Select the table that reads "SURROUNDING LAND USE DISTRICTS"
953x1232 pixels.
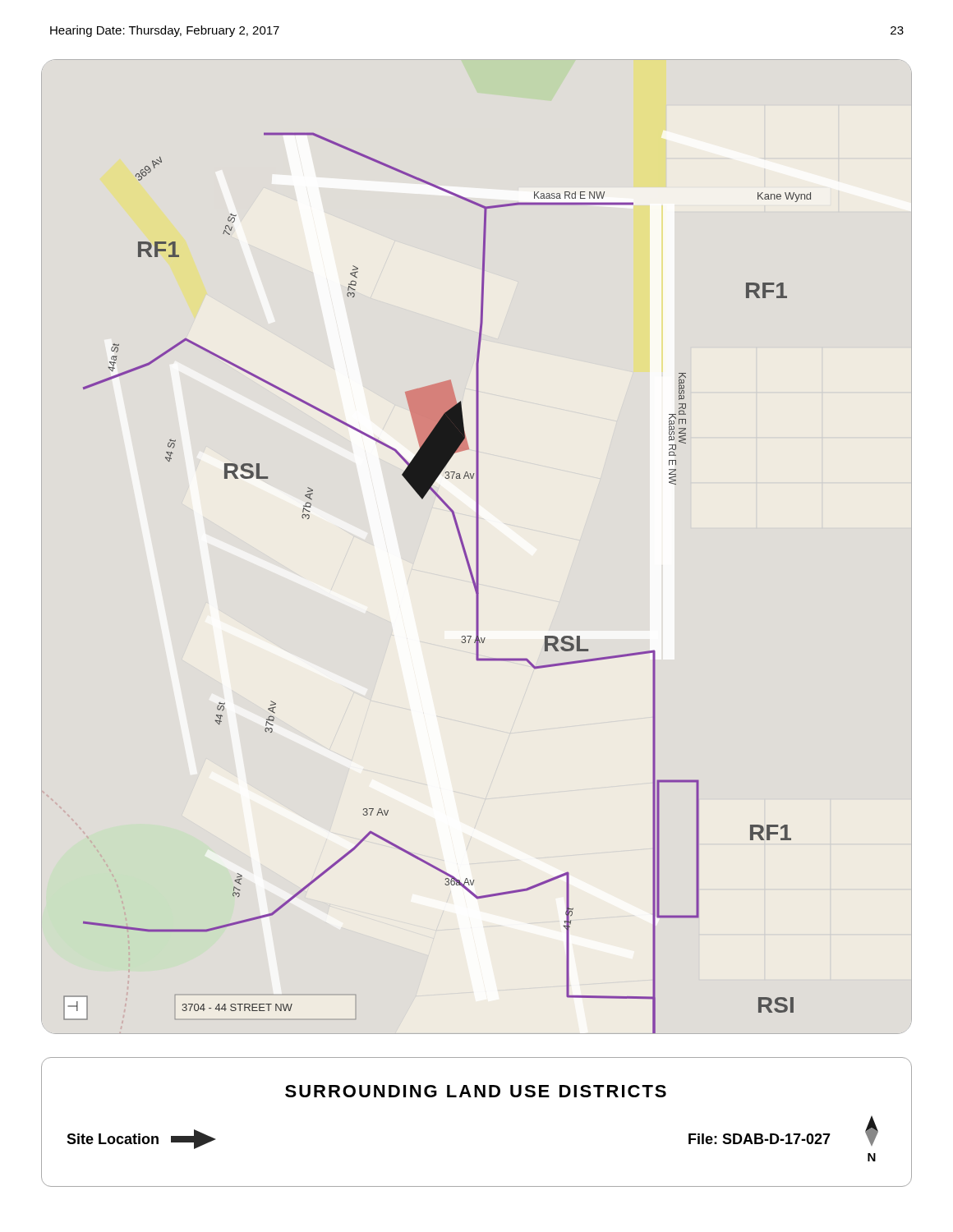[x=476, y=1122]
